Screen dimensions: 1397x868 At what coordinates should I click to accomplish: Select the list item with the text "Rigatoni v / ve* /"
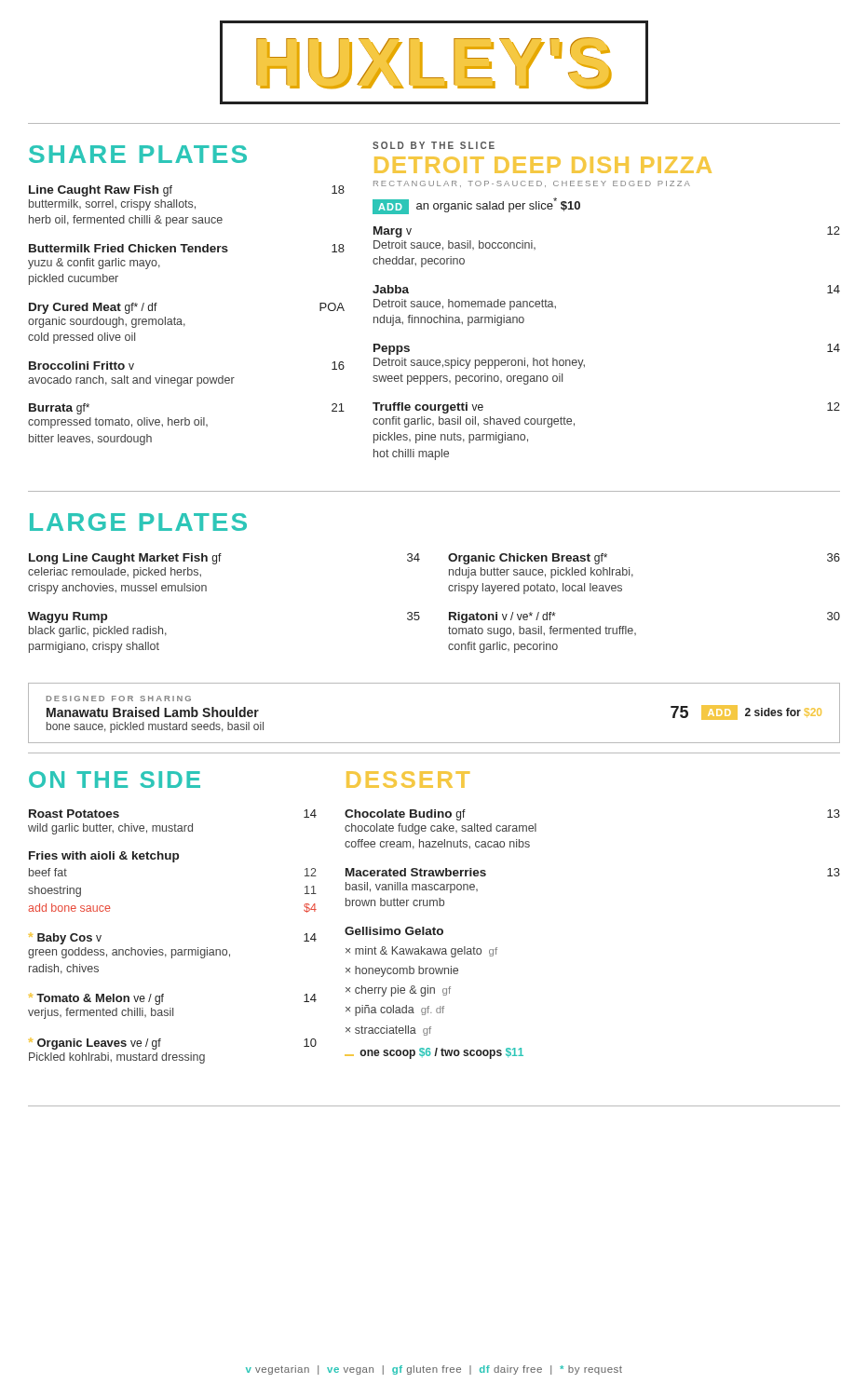(644, 632)
